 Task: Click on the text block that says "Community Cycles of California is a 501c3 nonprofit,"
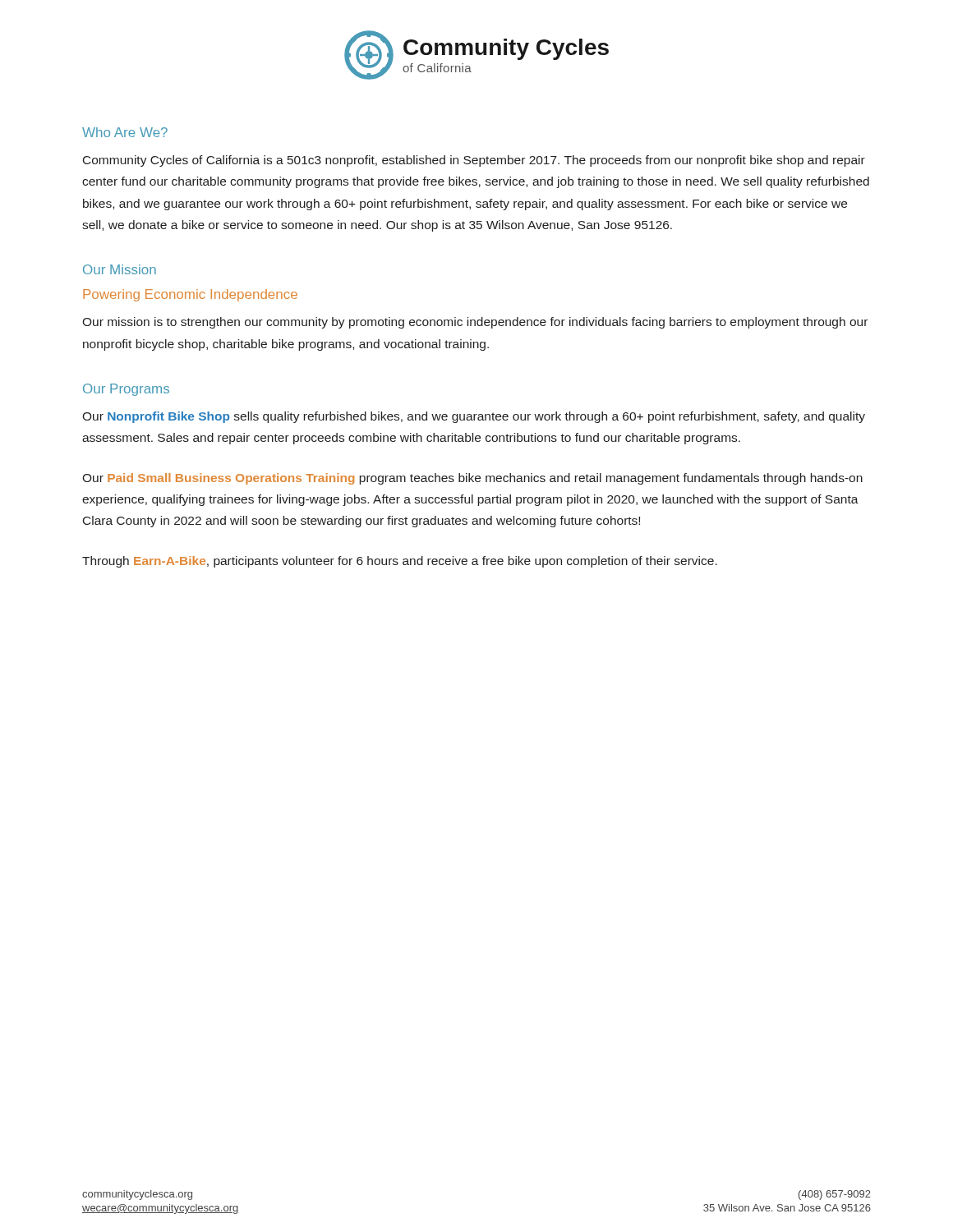pyautogui.click(x=476, y=192)
